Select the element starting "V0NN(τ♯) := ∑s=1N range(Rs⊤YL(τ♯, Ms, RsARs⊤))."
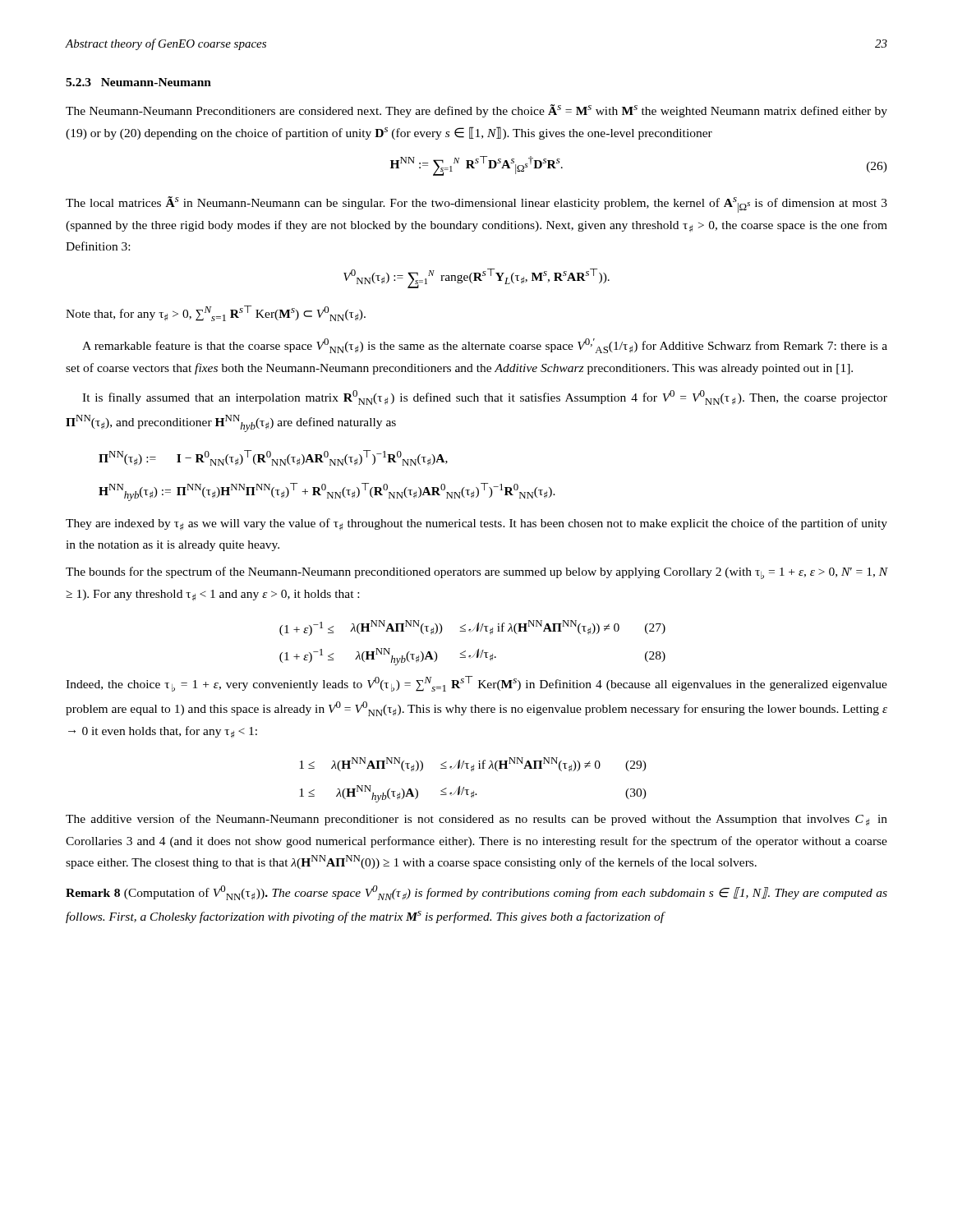Screen dimensions: 1232x953 click(x=476, y=277)
